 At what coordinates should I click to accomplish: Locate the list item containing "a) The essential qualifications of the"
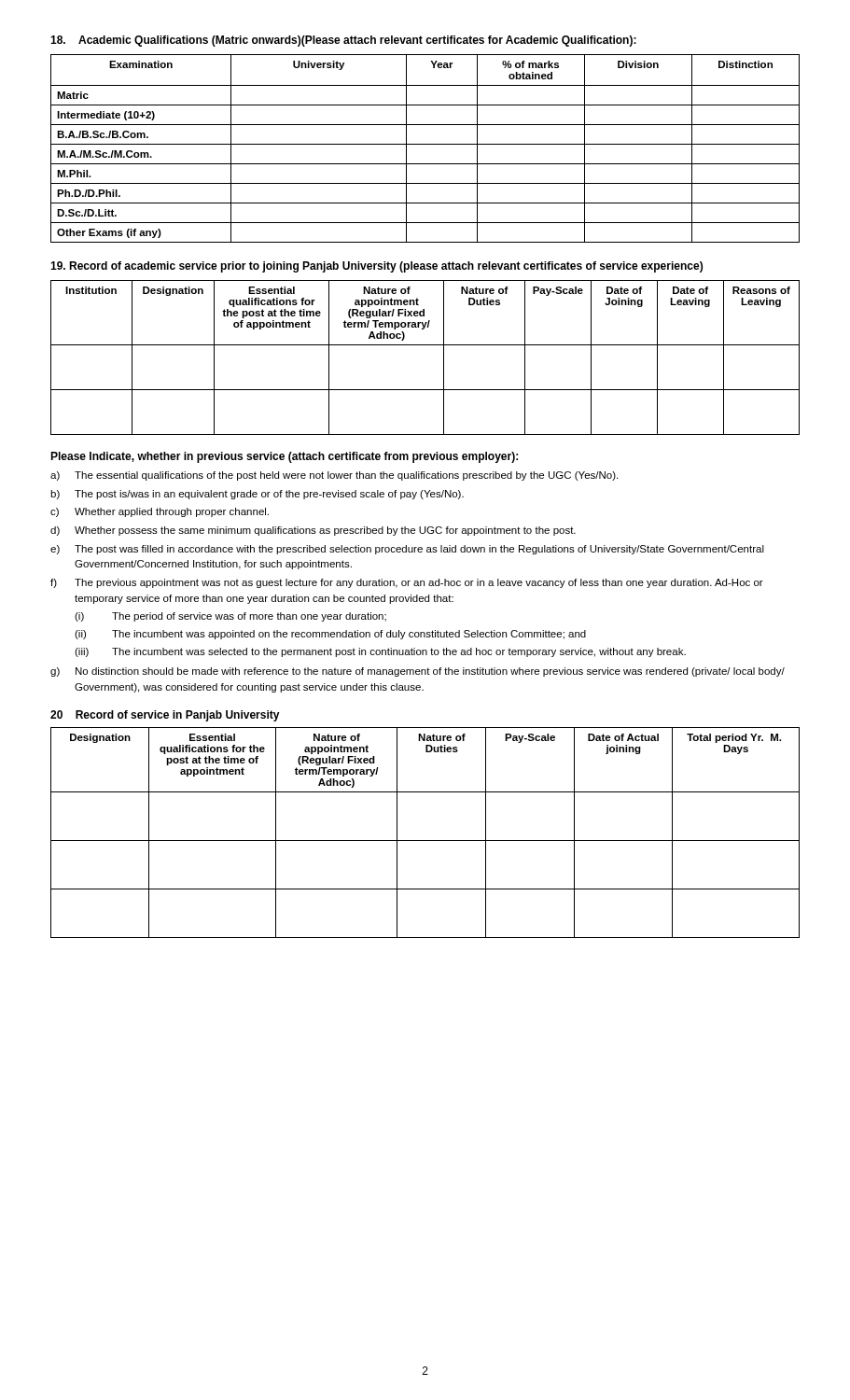tap(425, 475)
